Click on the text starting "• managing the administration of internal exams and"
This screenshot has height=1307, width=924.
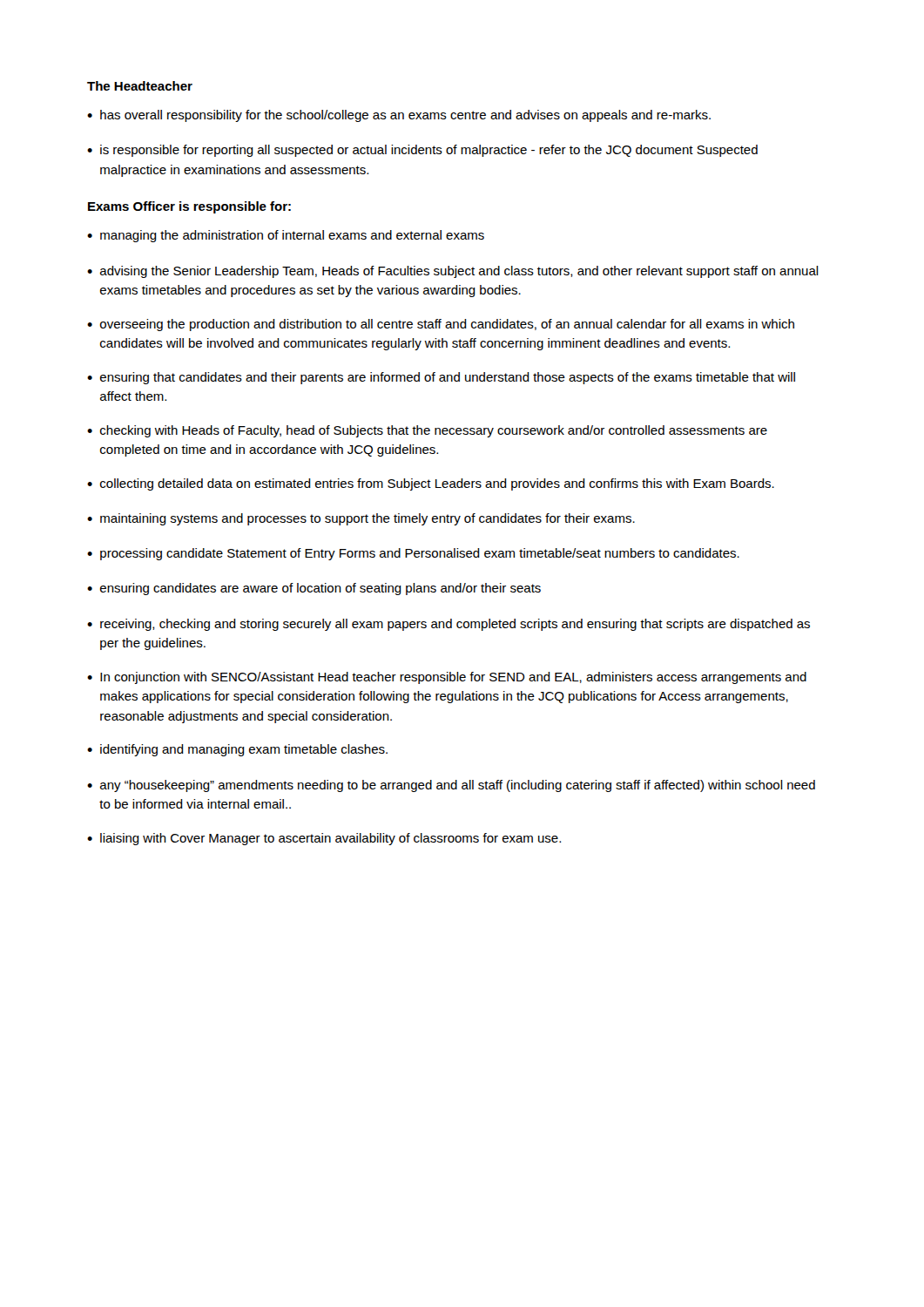pyautogui.click(x=453, y=237)
